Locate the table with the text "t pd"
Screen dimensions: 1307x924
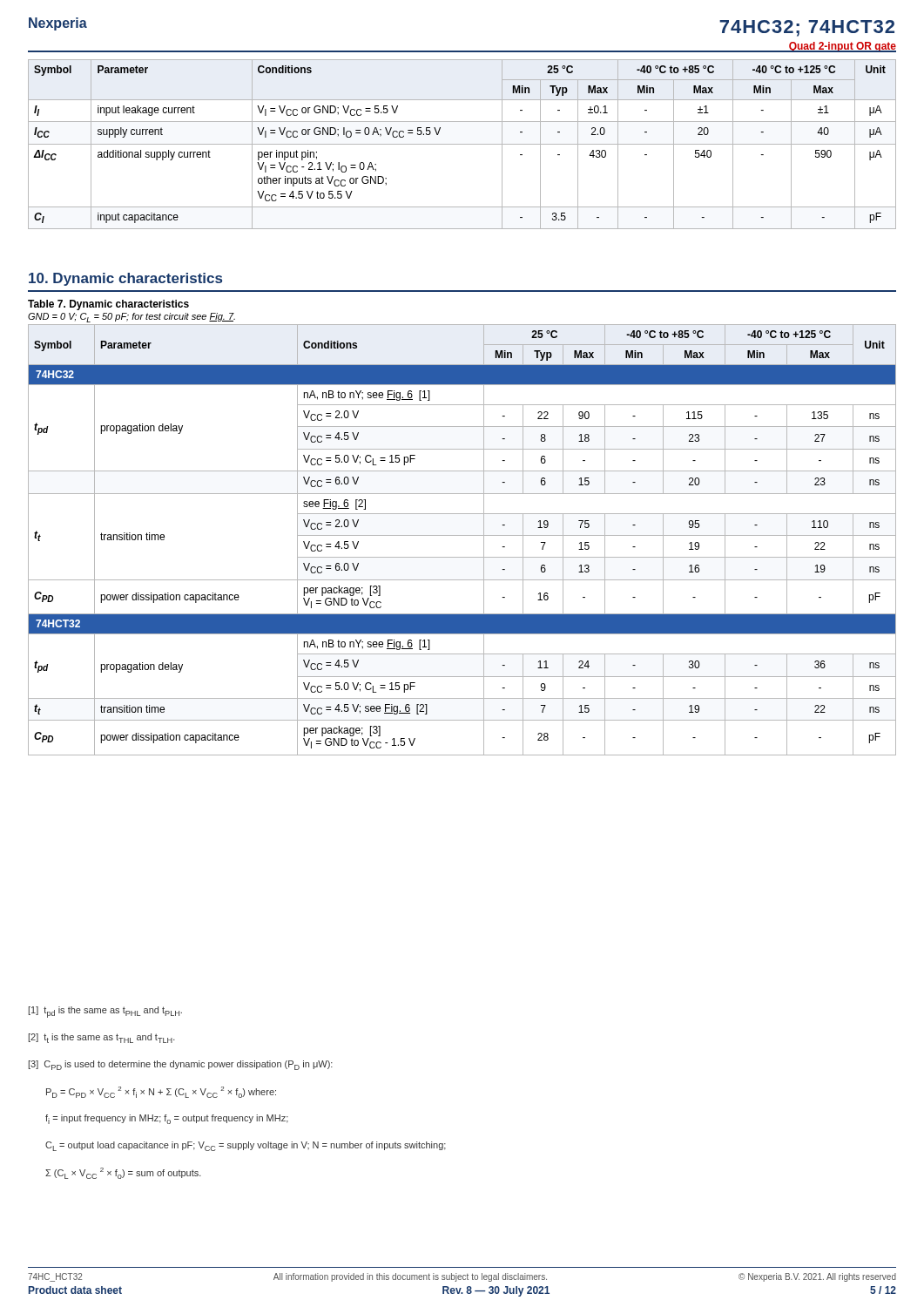click(462, 540)
